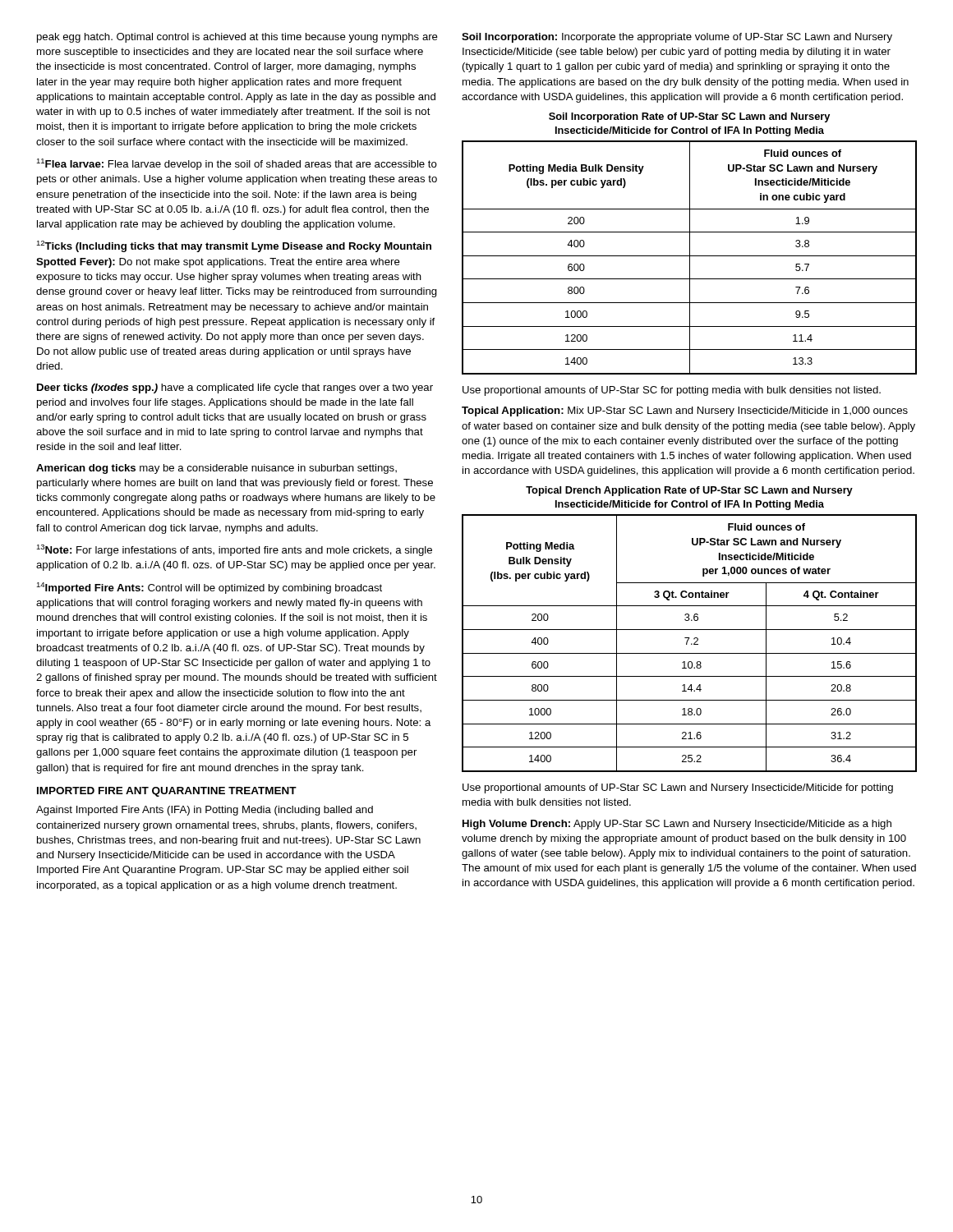Click on the text block that says "Deer ticks (Ixodes spp.) have a complicated life"
The image size is (953, 1232).
click(237, 417)
